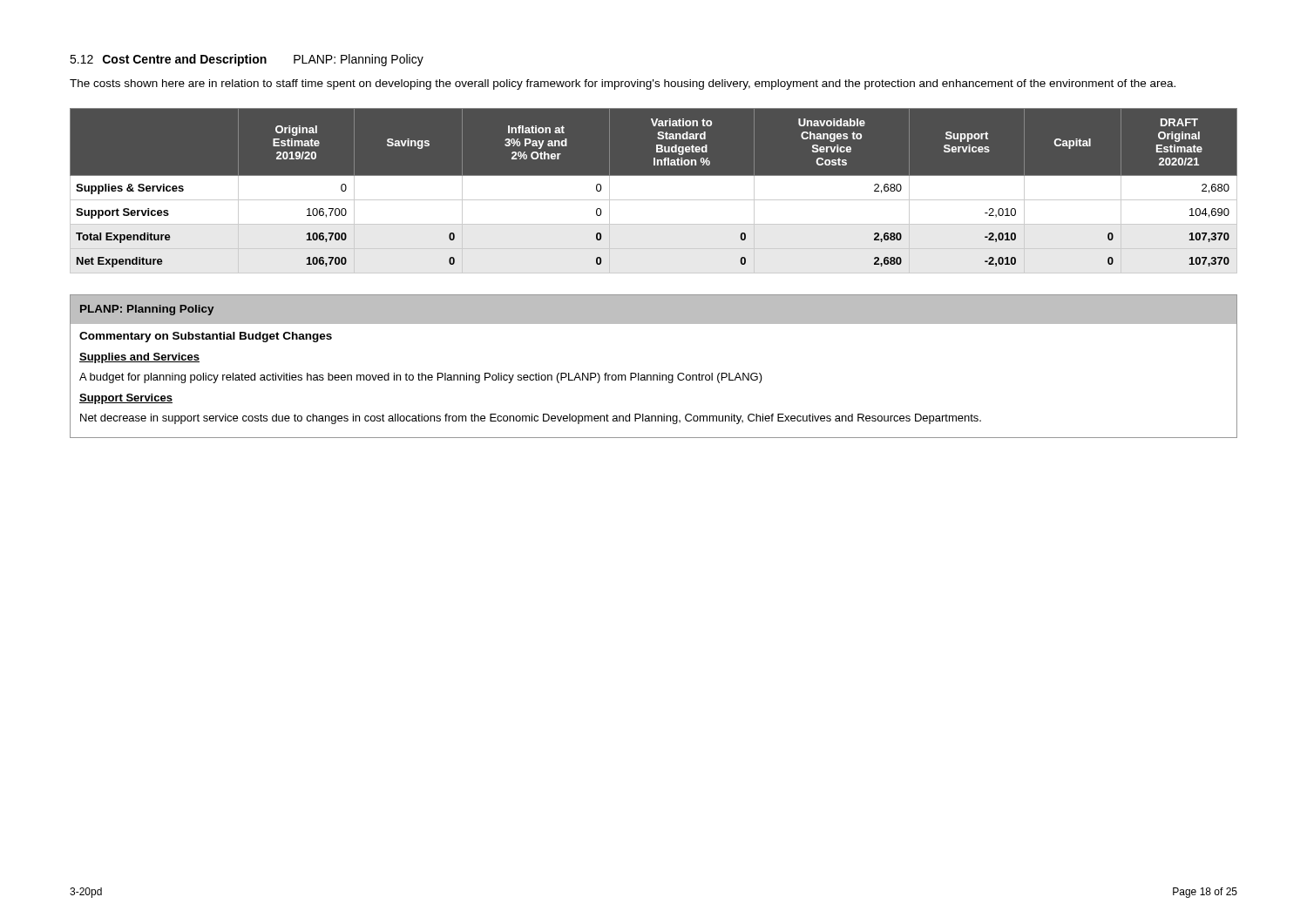Click the section header that begins "5.12 Cost Centre and Description"
This screenshot has height=924, width=1307.
click(246, 59)
